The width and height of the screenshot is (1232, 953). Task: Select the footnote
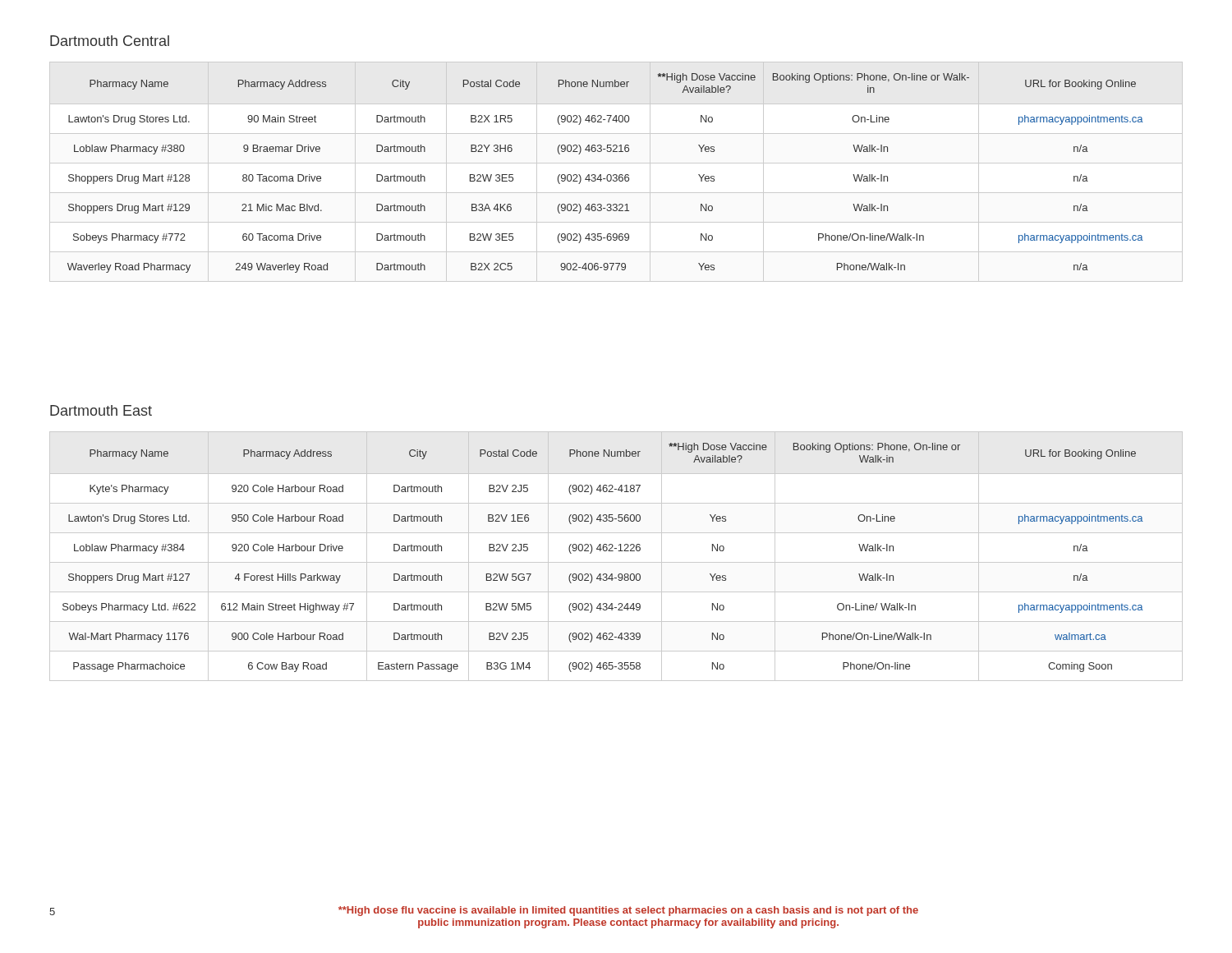(x=628, y=916)
